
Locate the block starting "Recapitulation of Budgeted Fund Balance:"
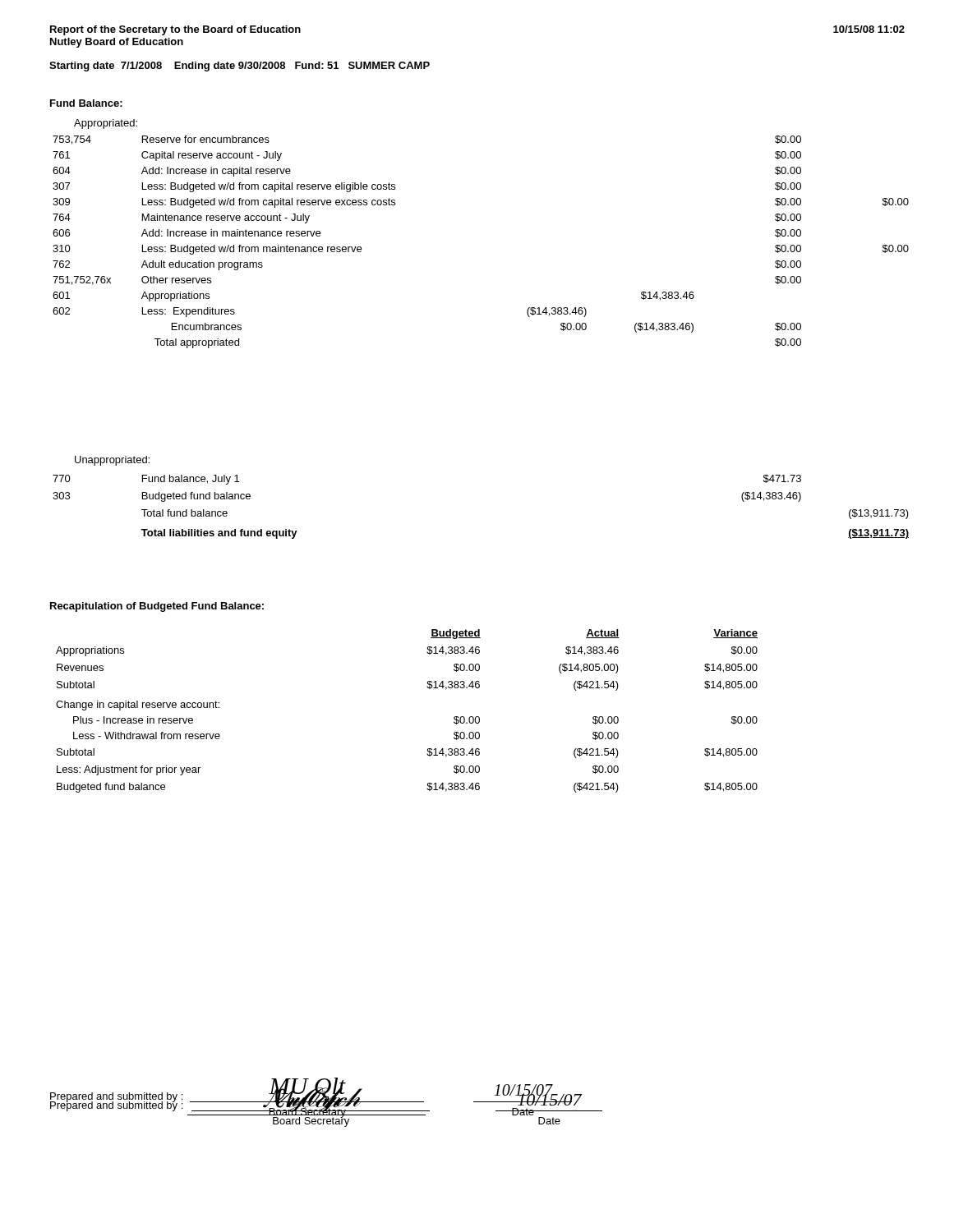157,606
